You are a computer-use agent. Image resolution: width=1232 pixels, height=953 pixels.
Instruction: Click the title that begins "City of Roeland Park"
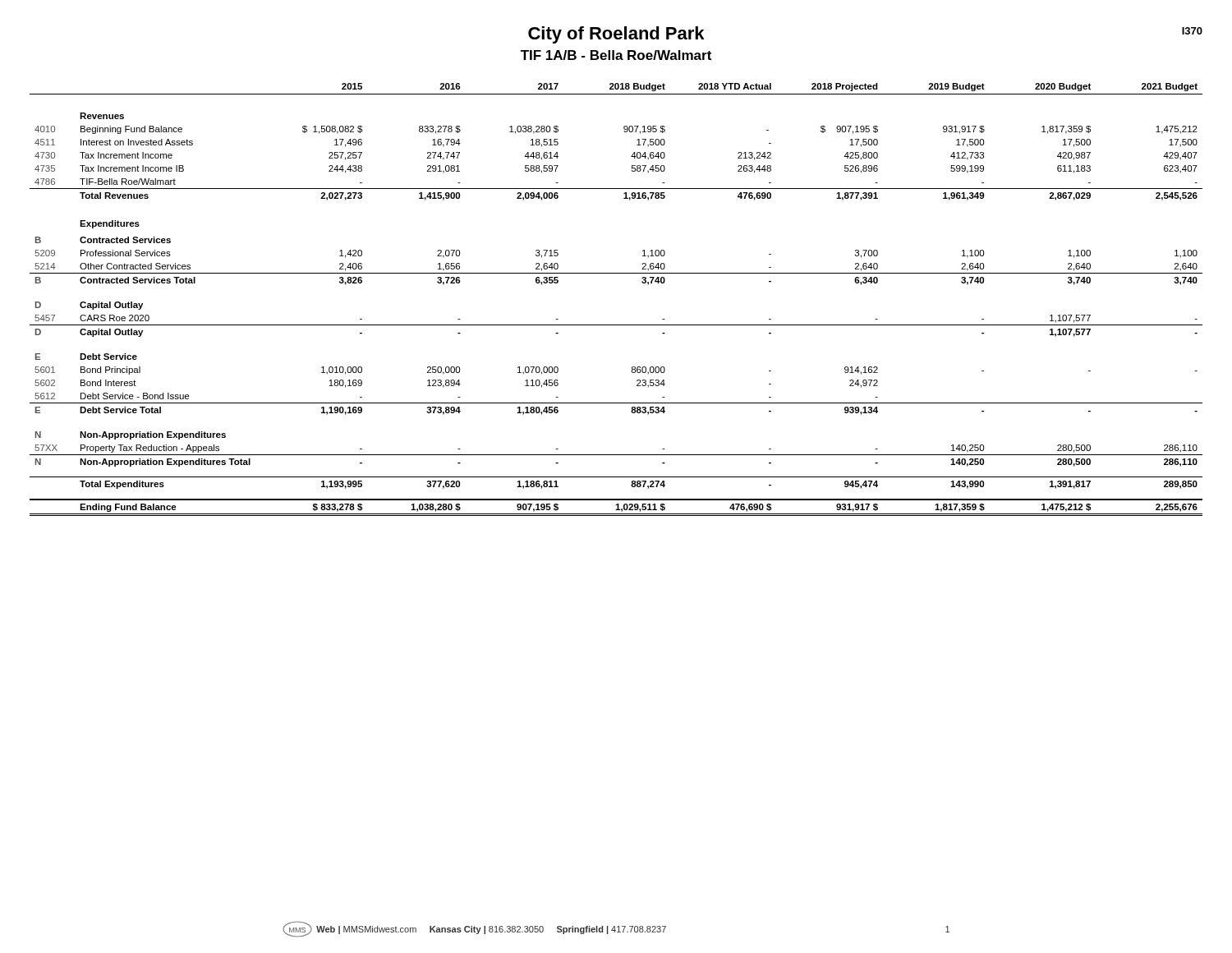point(616,44)
